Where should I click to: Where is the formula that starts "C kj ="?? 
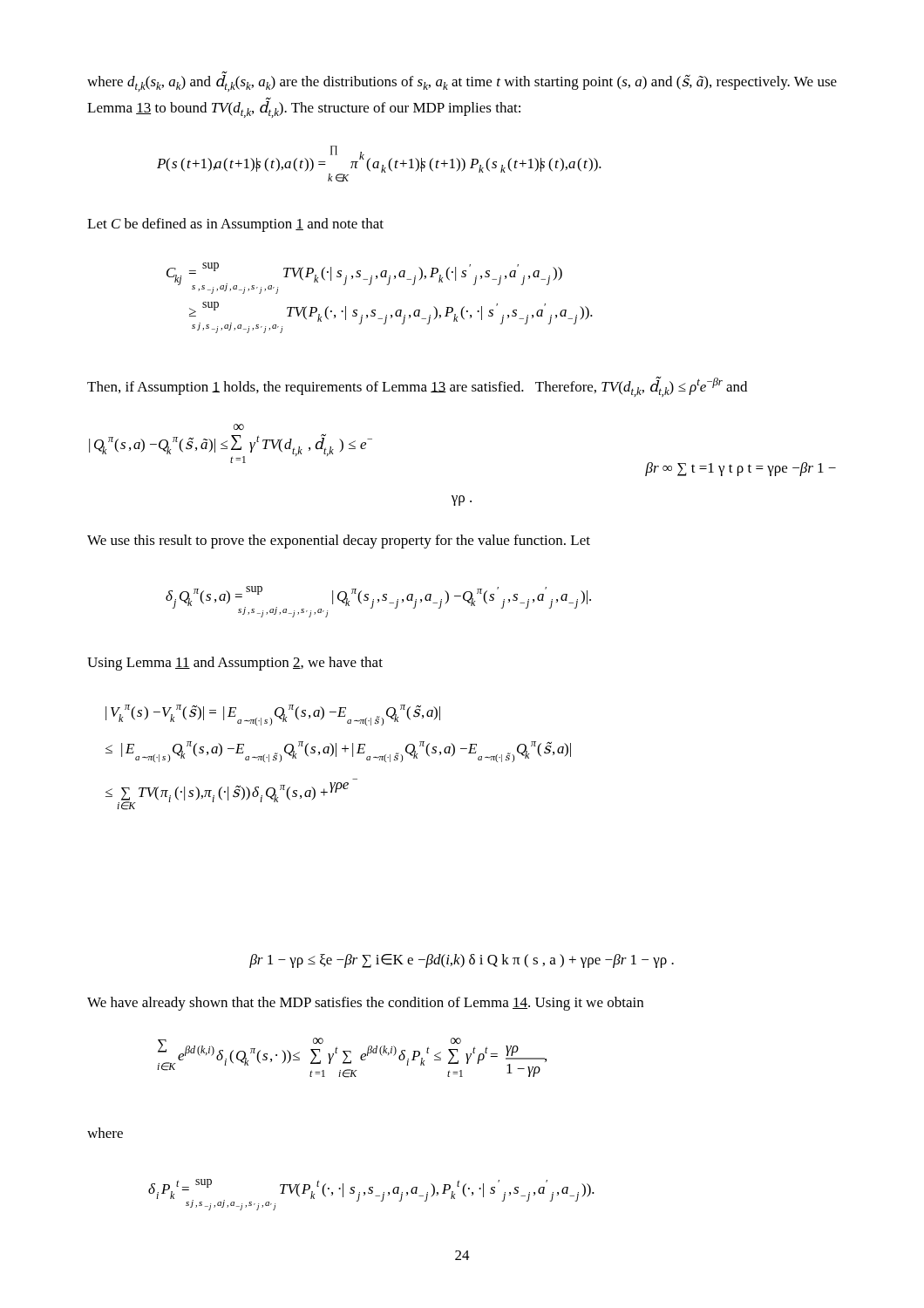click(462, 299)
